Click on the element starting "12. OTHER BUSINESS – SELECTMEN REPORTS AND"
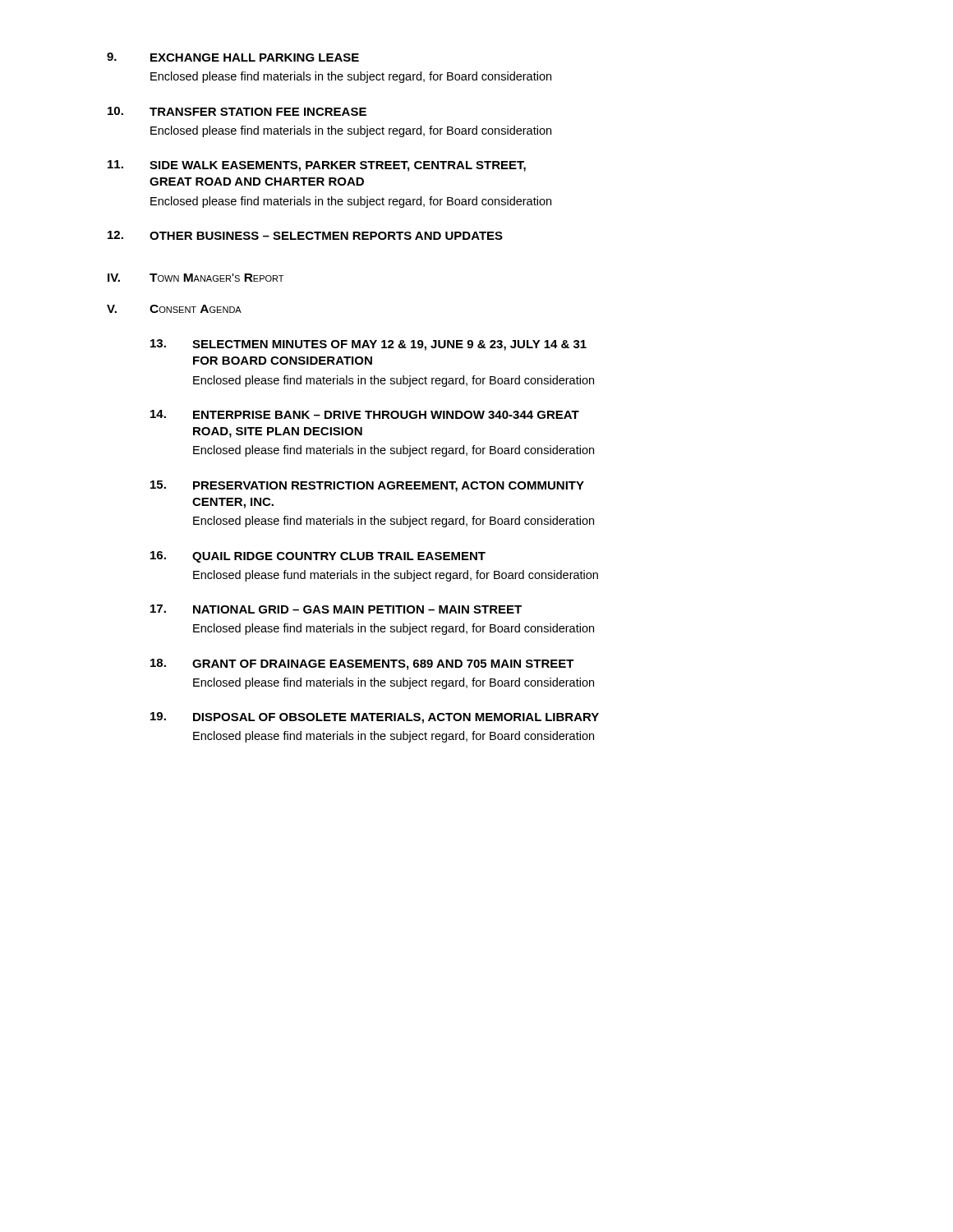Viewport: 953px width, 1232px height. (x=497, y=236)
